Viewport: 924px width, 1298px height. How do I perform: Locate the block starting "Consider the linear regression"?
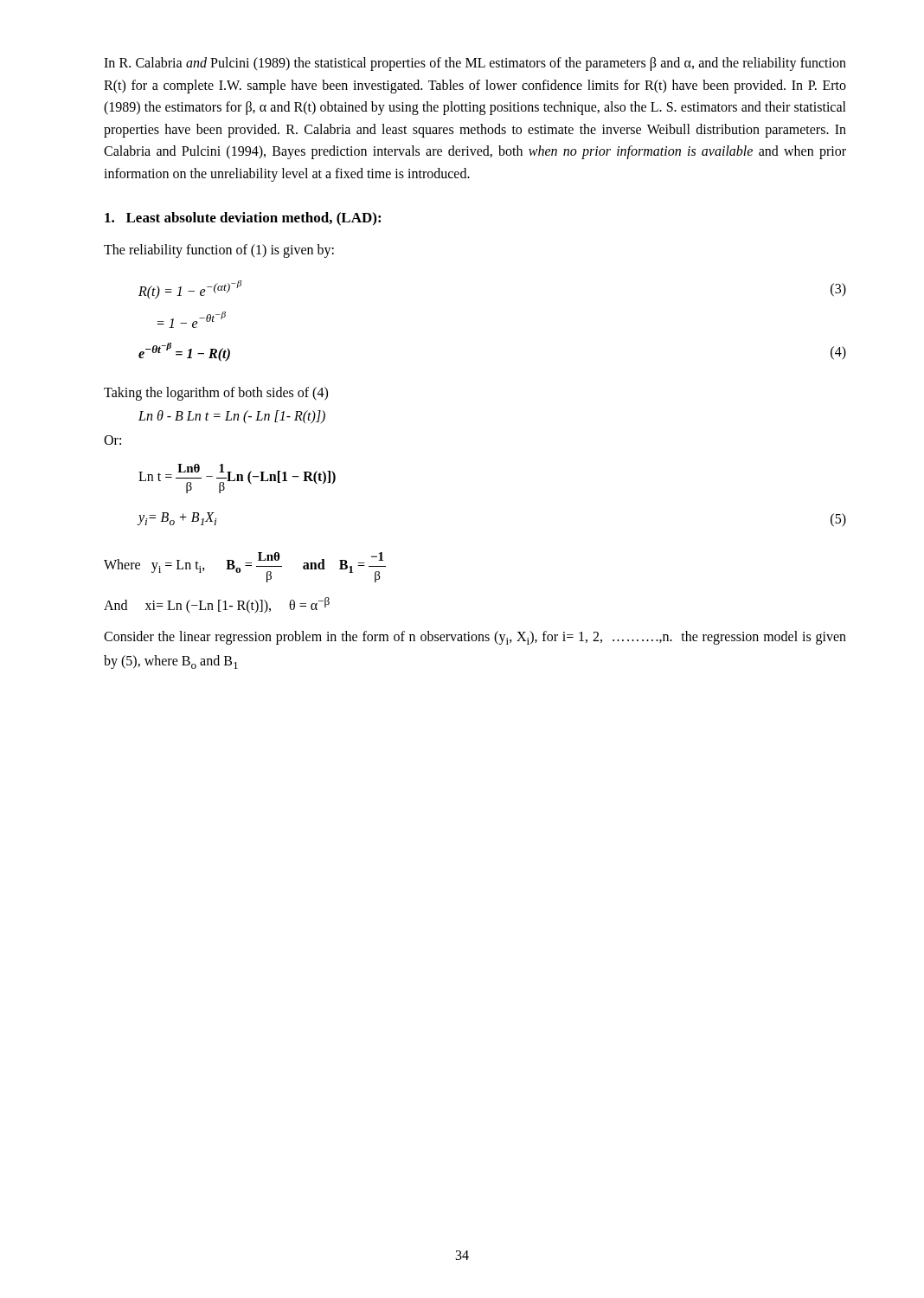pos(475,650)
